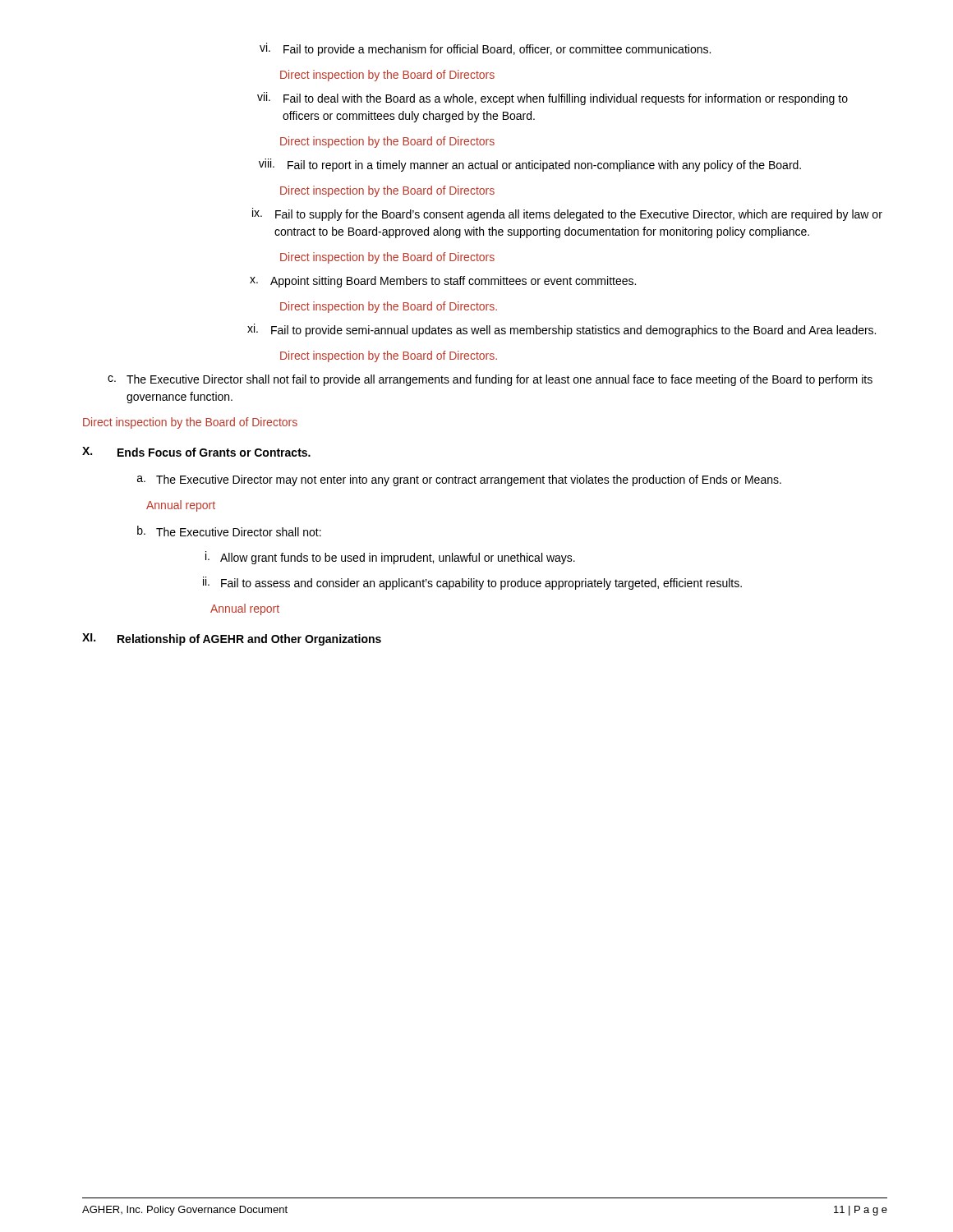Image resolution: width=953 pixels, height=1232 pixels.
Task: Click the passage that begins "vii. Fail to deal with the Board as"
Action: (559, 108)
